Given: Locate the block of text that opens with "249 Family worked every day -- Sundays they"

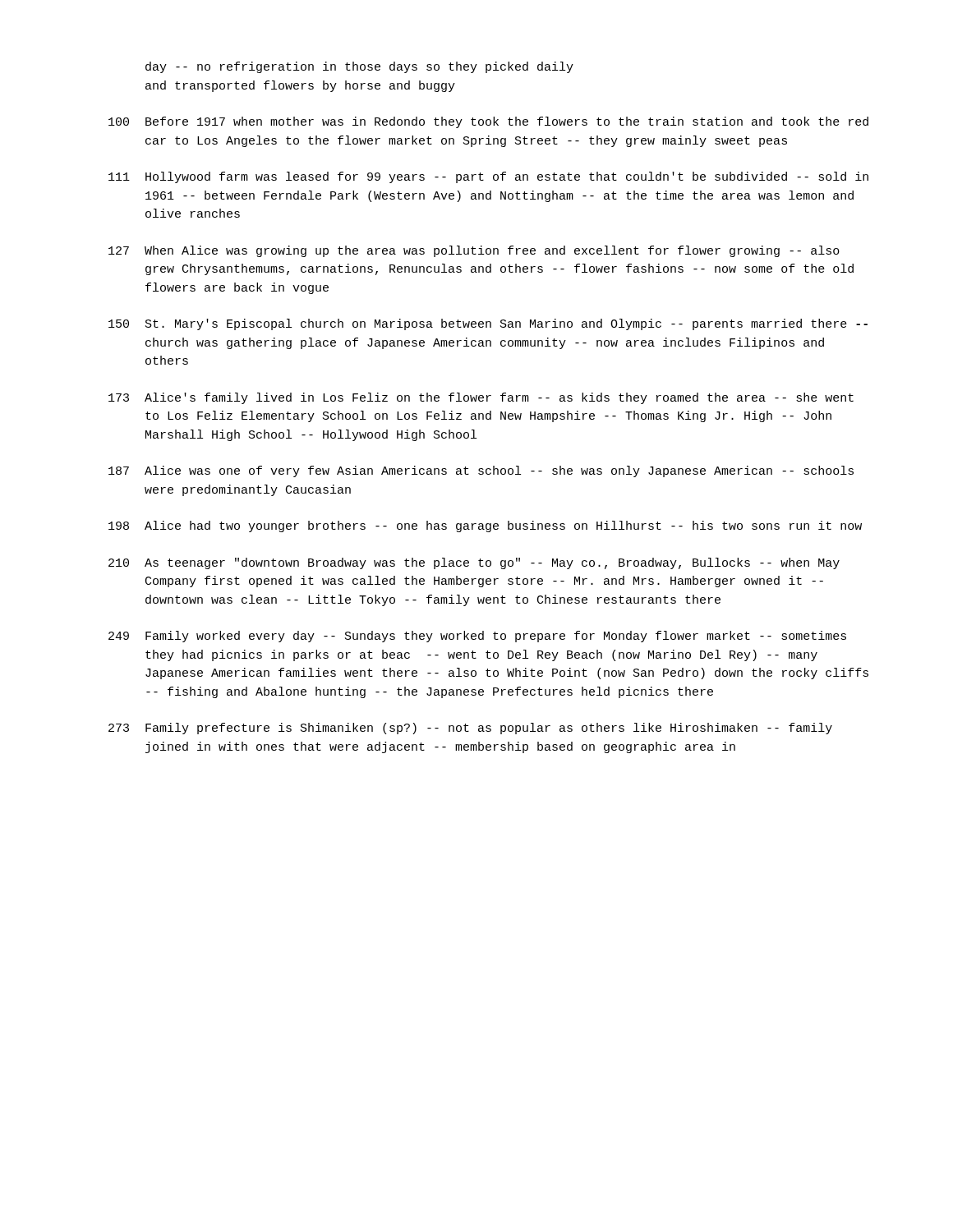Looking at the screenshot, I should 476,665.
